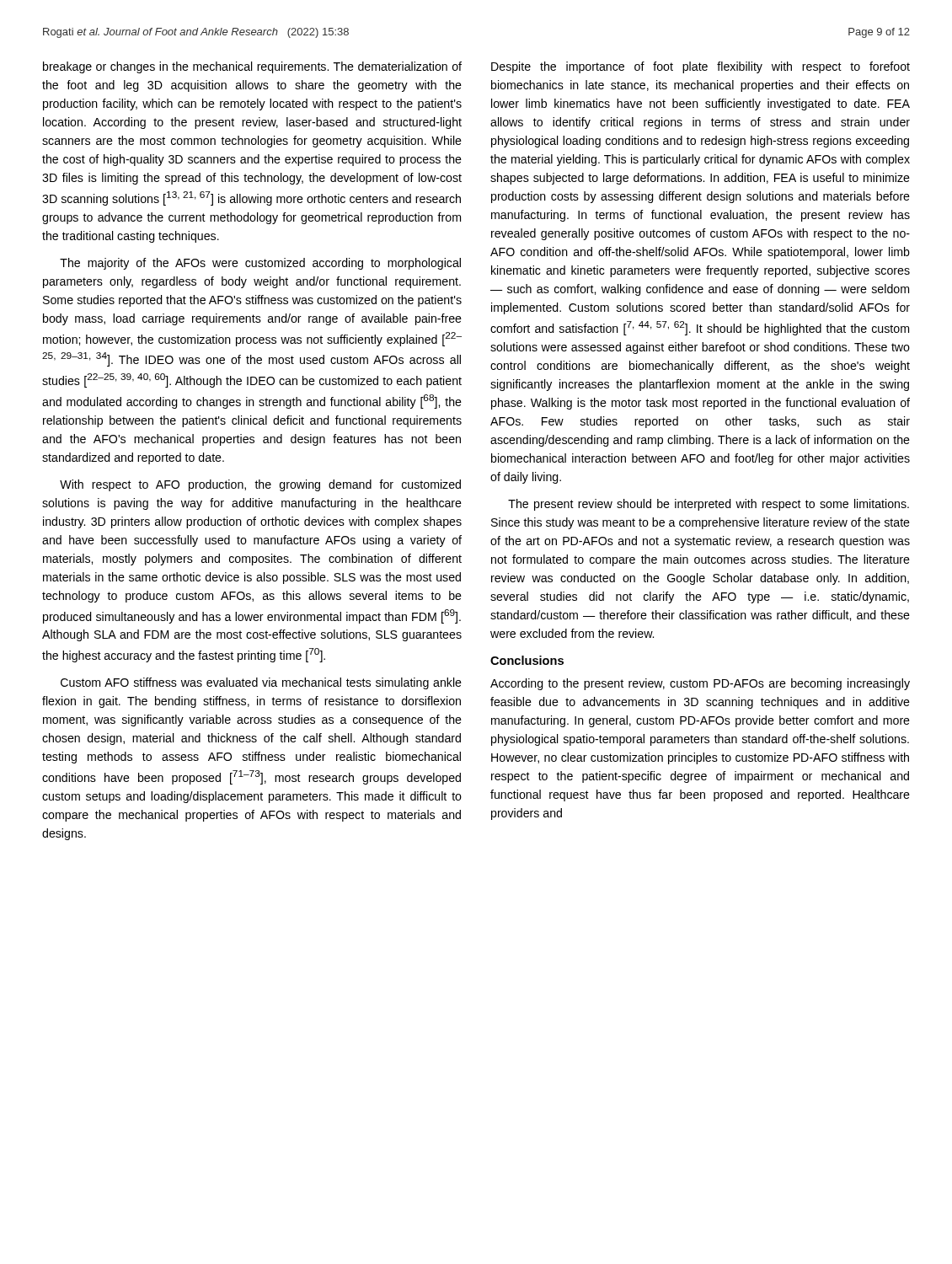Select a section header

click(x=527, y=660)
